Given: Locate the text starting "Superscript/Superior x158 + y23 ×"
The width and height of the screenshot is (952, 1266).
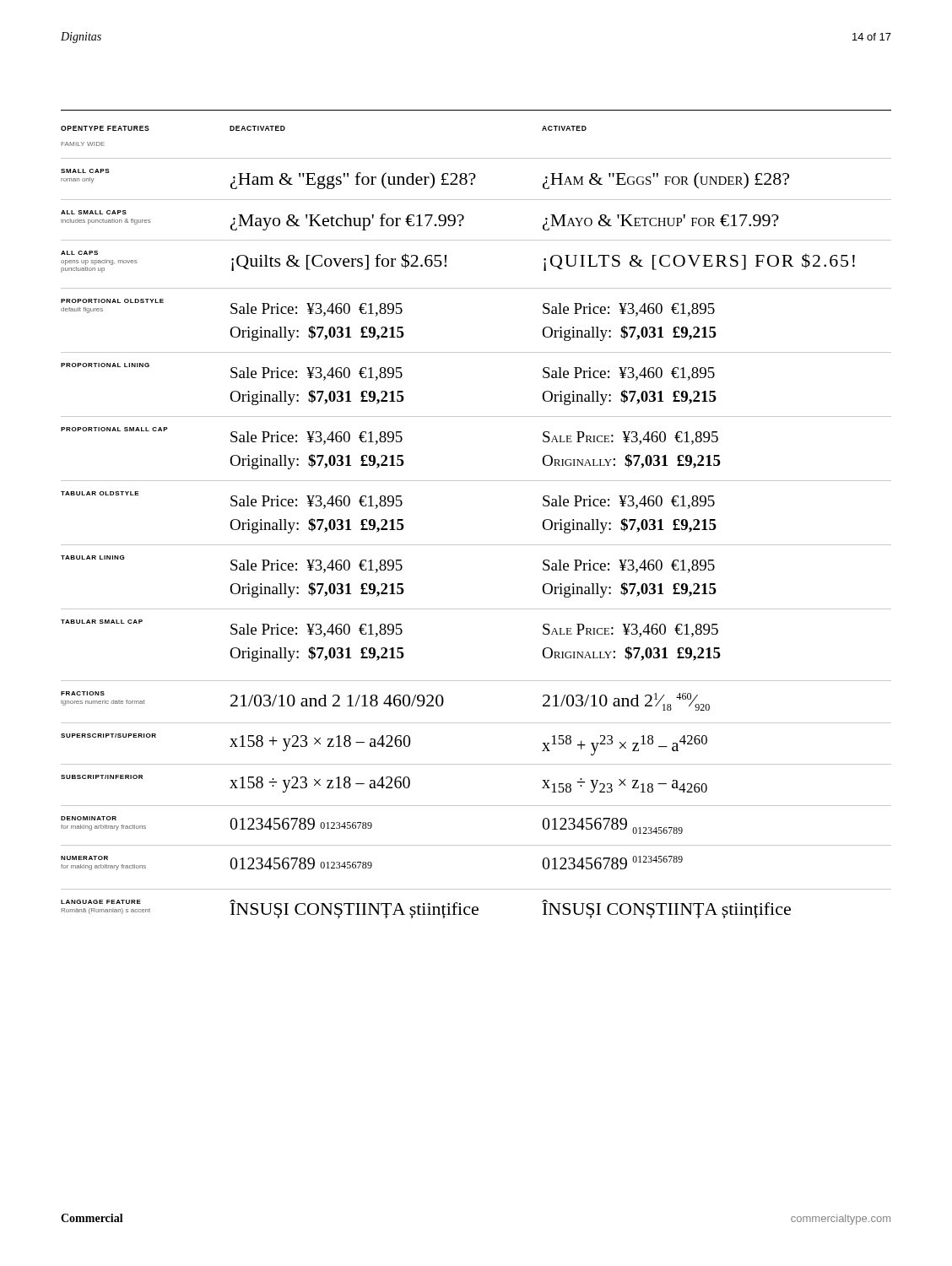Looking at the screenshot, I should (x=384, y=744).
